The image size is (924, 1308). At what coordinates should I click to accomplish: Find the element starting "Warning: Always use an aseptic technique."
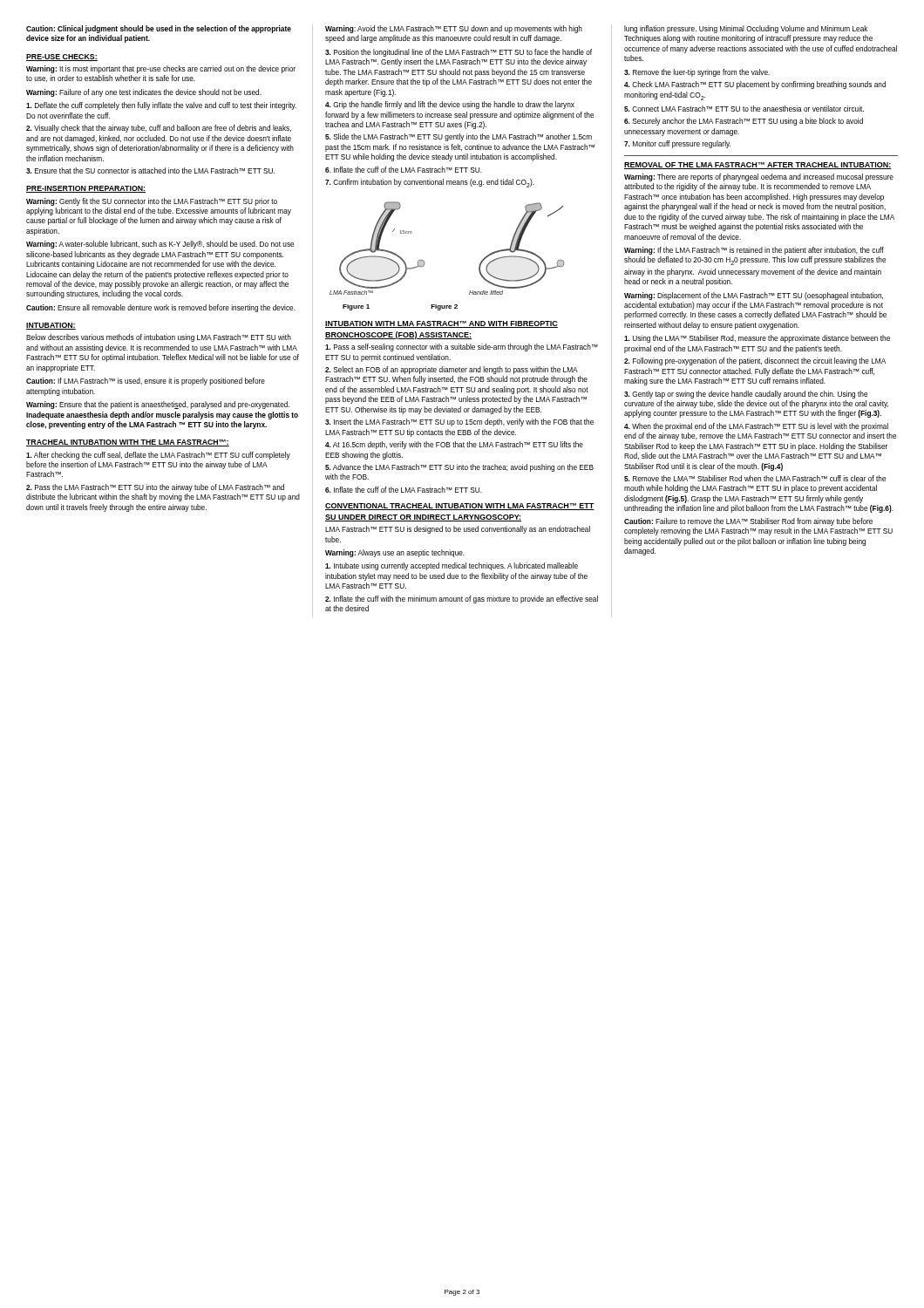395,553
